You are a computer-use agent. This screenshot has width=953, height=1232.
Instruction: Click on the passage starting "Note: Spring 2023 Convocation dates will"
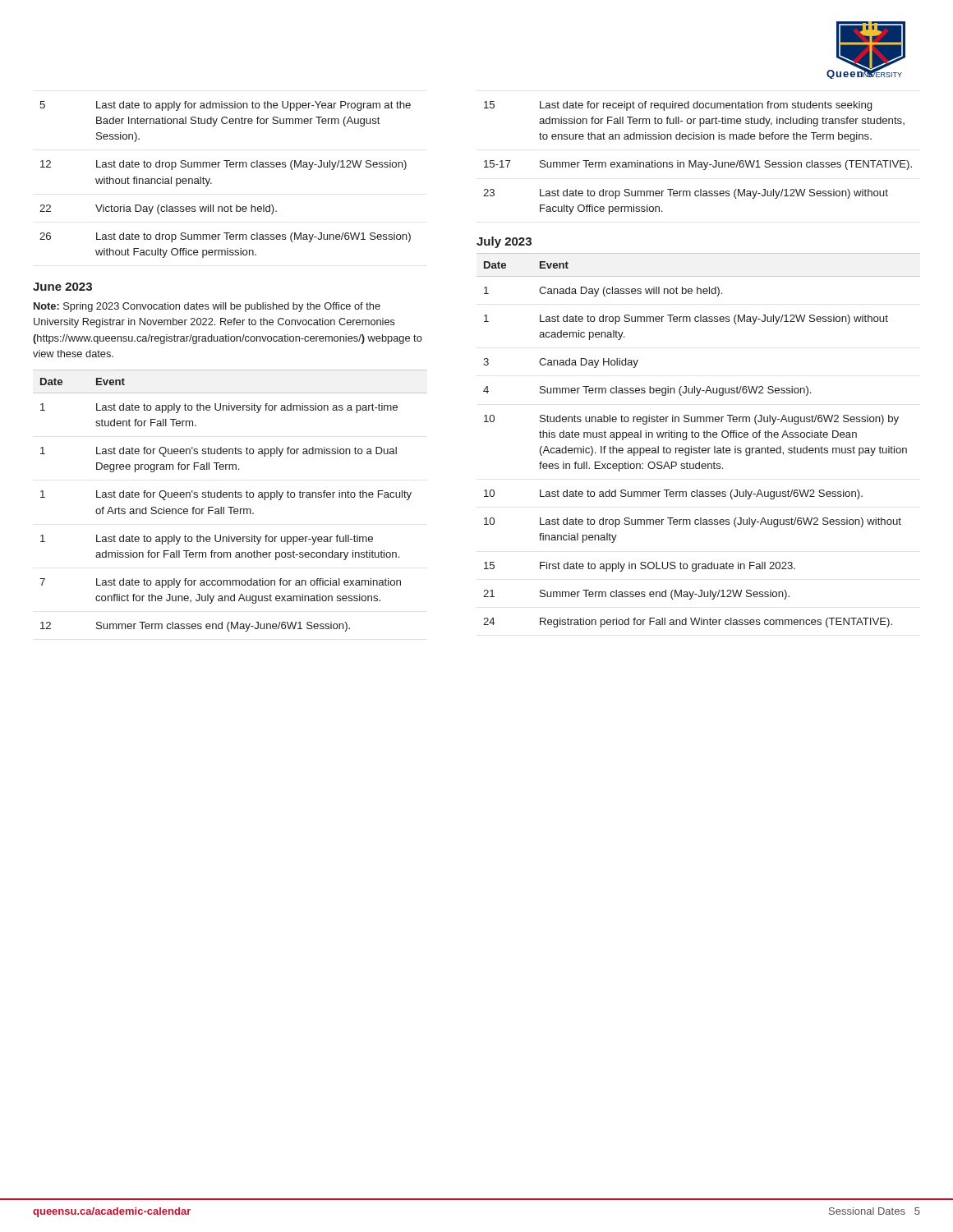[227, 330]
